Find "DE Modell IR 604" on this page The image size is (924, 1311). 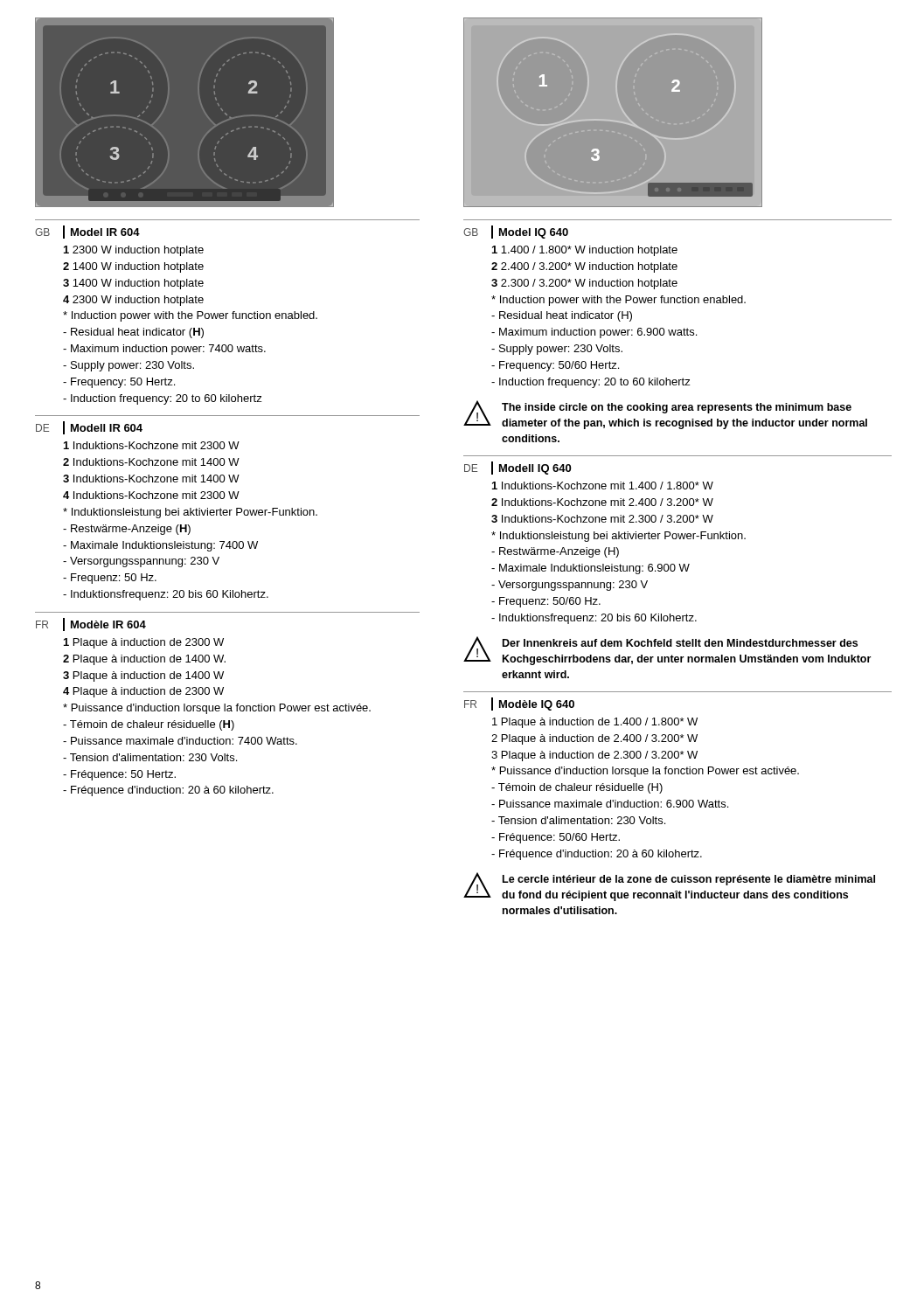click(89, 428)
